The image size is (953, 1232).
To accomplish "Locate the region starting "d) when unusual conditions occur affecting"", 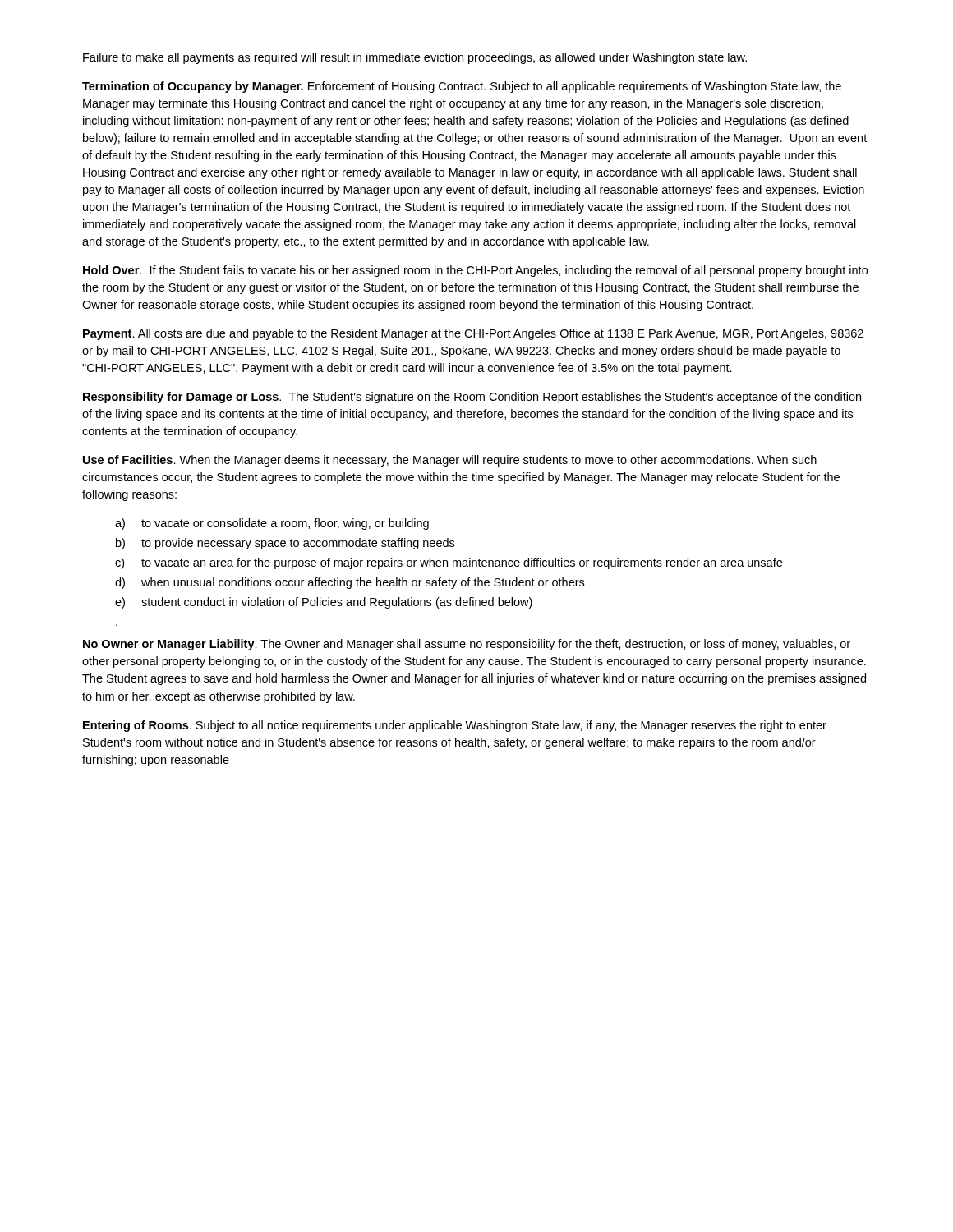I will (x=476, y=583).
